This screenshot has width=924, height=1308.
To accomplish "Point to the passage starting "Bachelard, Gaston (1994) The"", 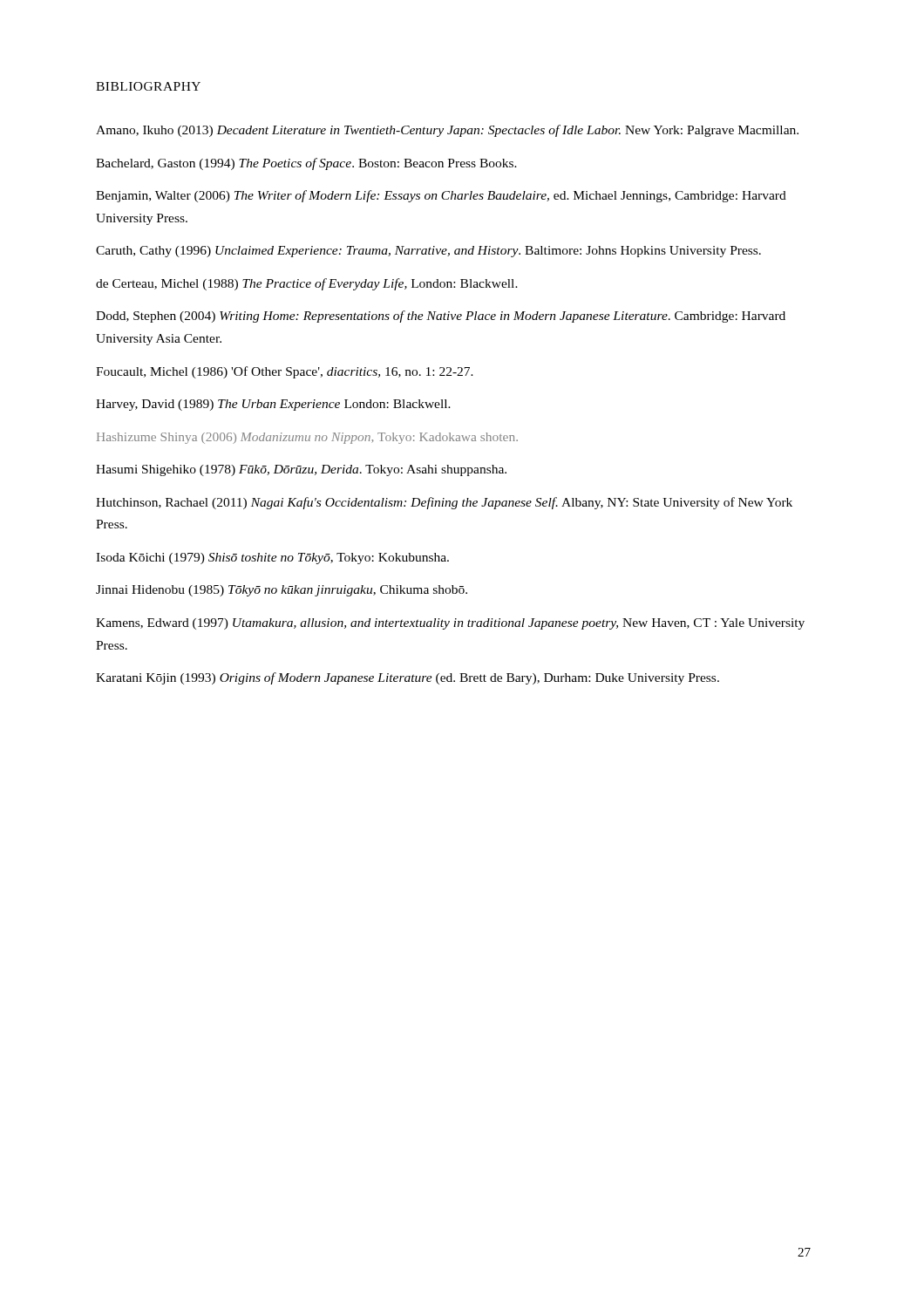I will pos(307,162).
